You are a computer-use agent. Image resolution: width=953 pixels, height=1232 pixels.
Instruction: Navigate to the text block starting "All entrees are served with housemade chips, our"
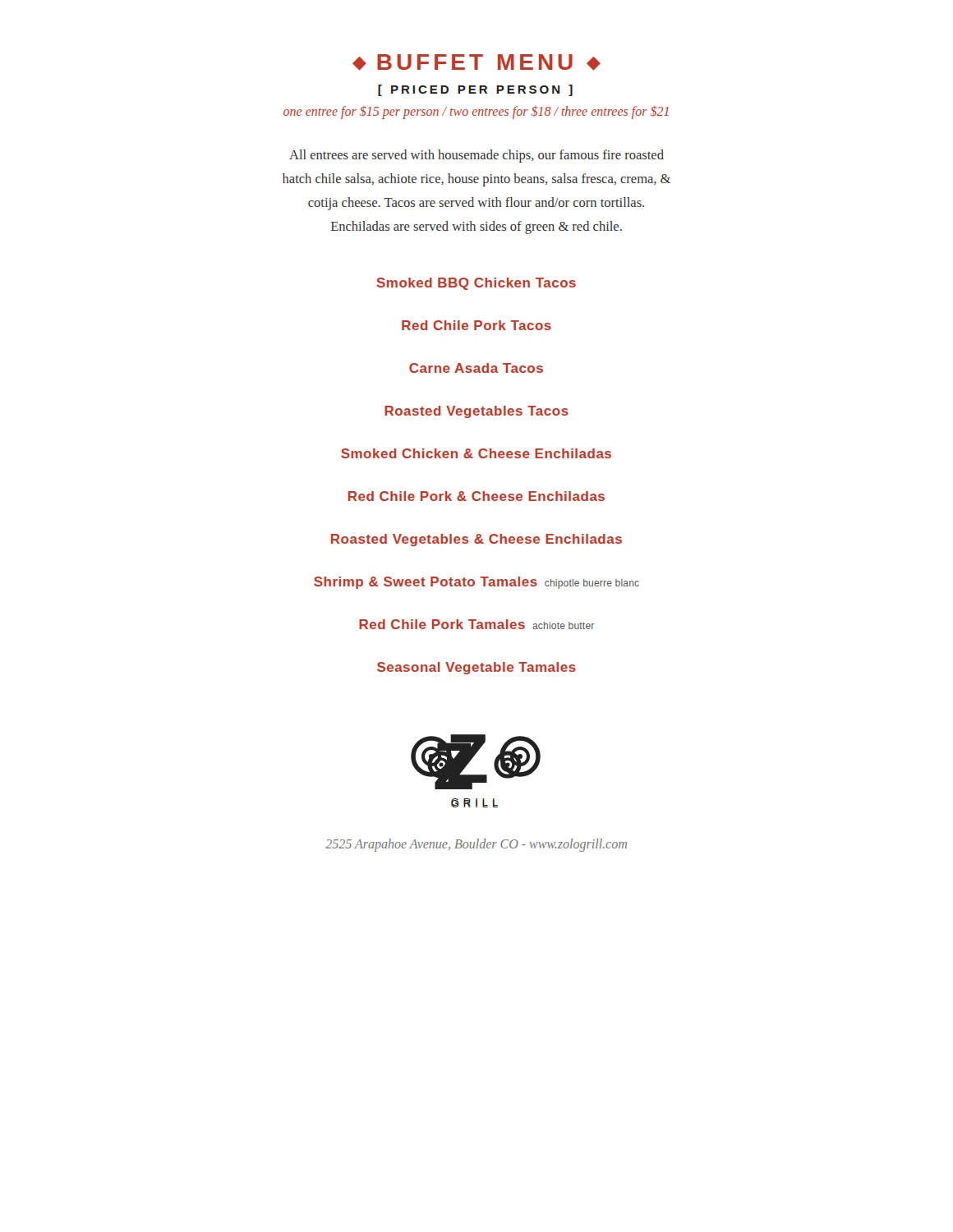tap(476, 190)
